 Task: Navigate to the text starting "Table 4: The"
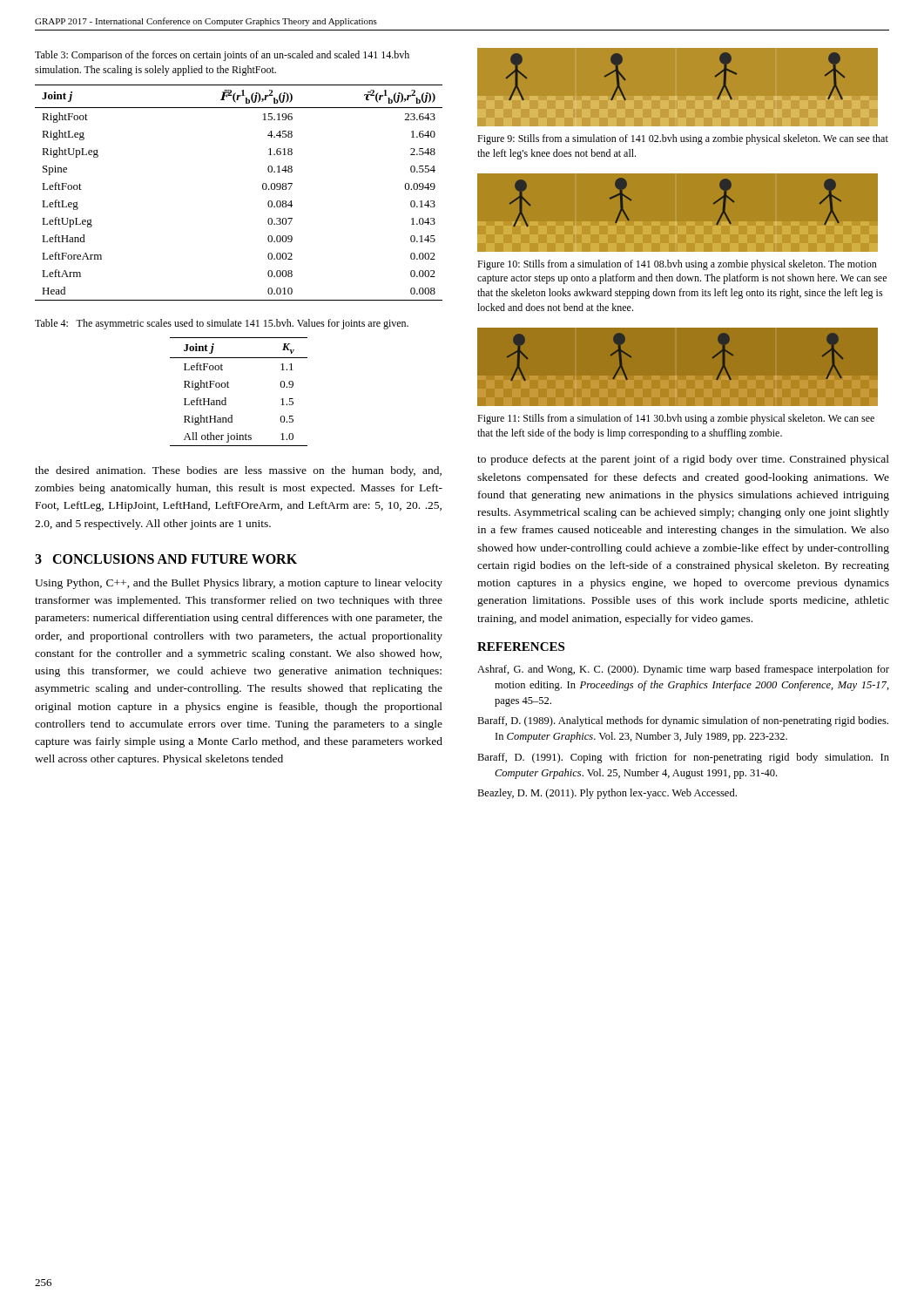(x=222, y=323)
